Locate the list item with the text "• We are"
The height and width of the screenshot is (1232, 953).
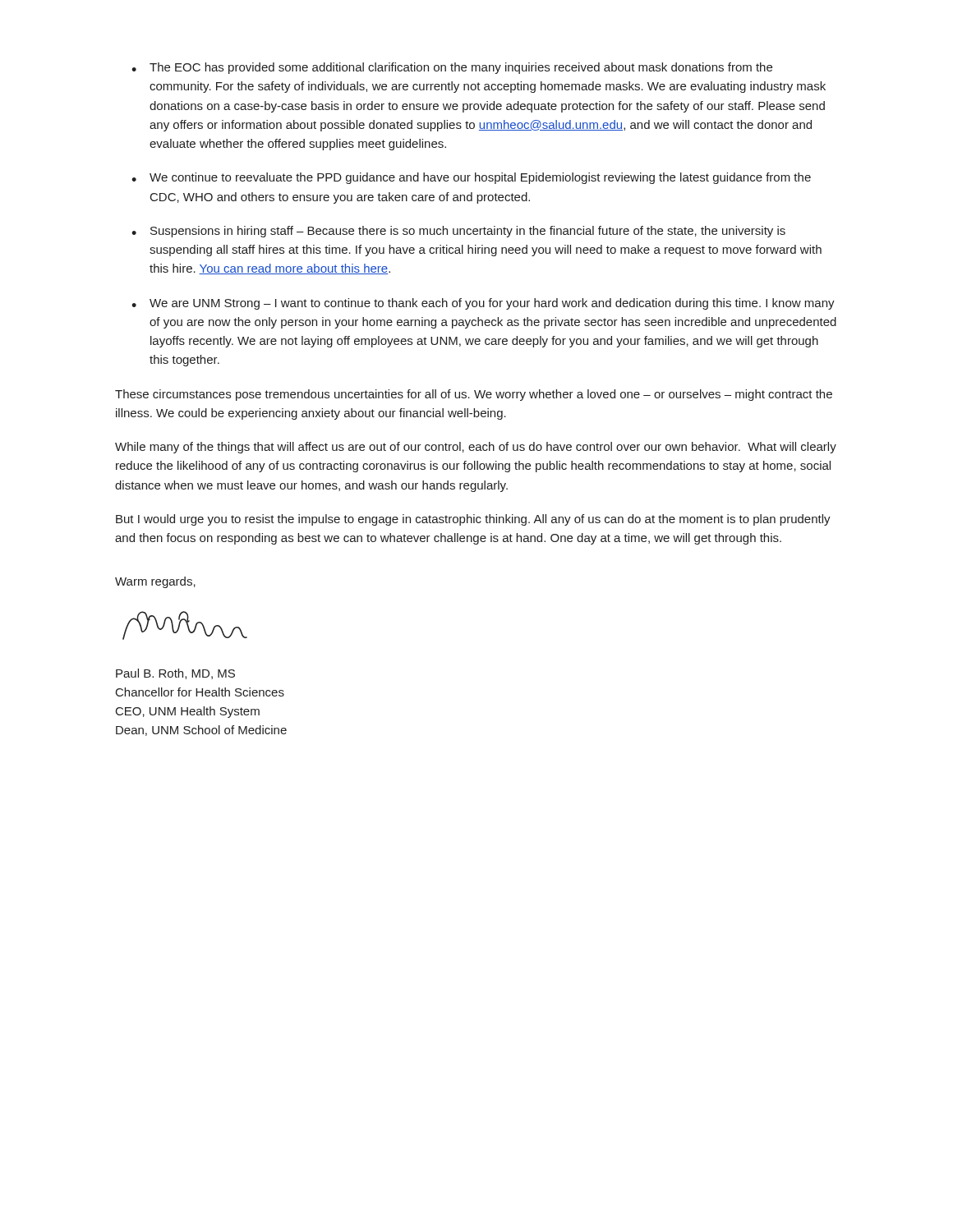485,331
